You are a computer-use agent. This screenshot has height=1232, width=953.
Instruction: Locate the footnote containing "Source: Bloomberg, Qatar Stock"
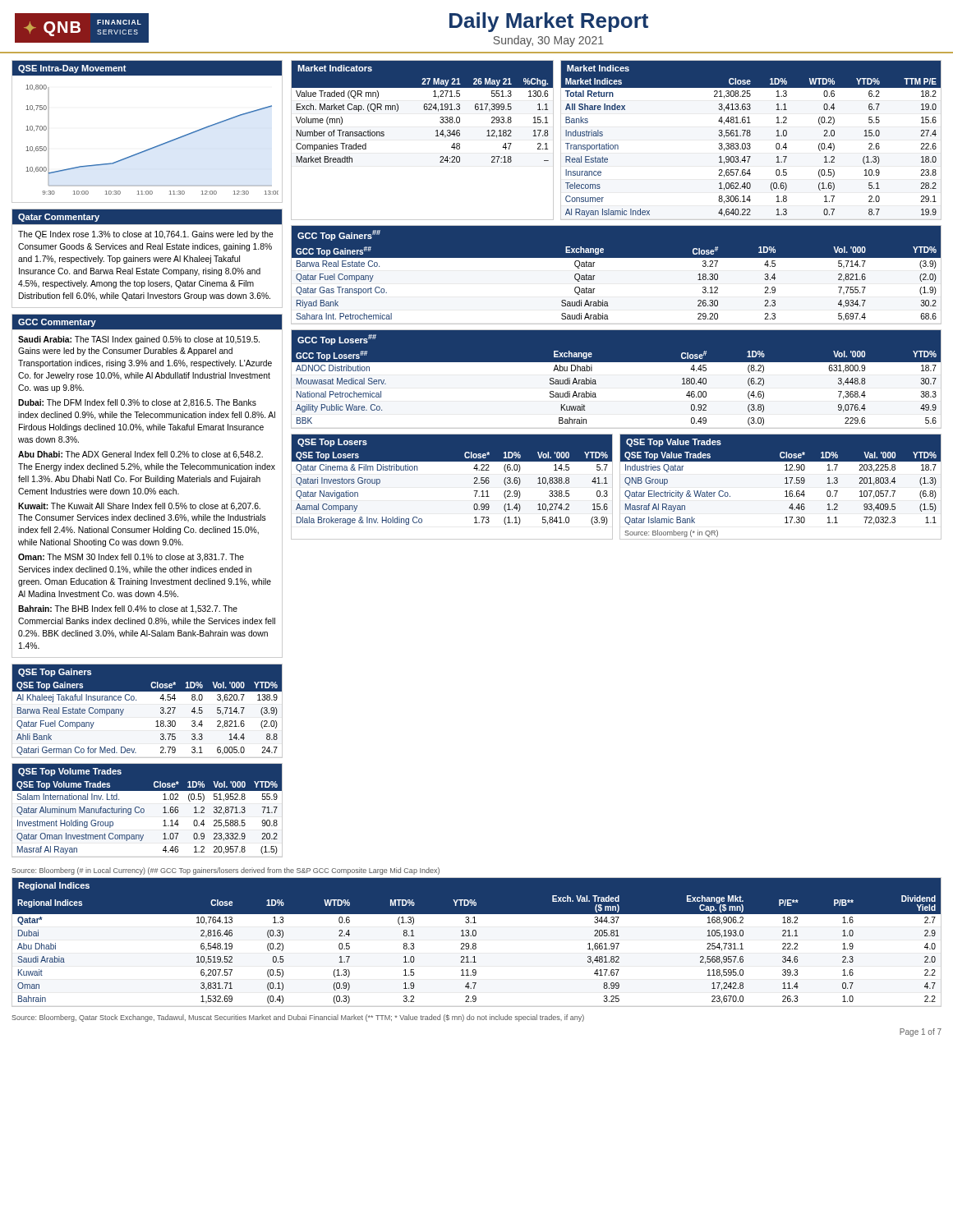click(x=298, y=1017)
